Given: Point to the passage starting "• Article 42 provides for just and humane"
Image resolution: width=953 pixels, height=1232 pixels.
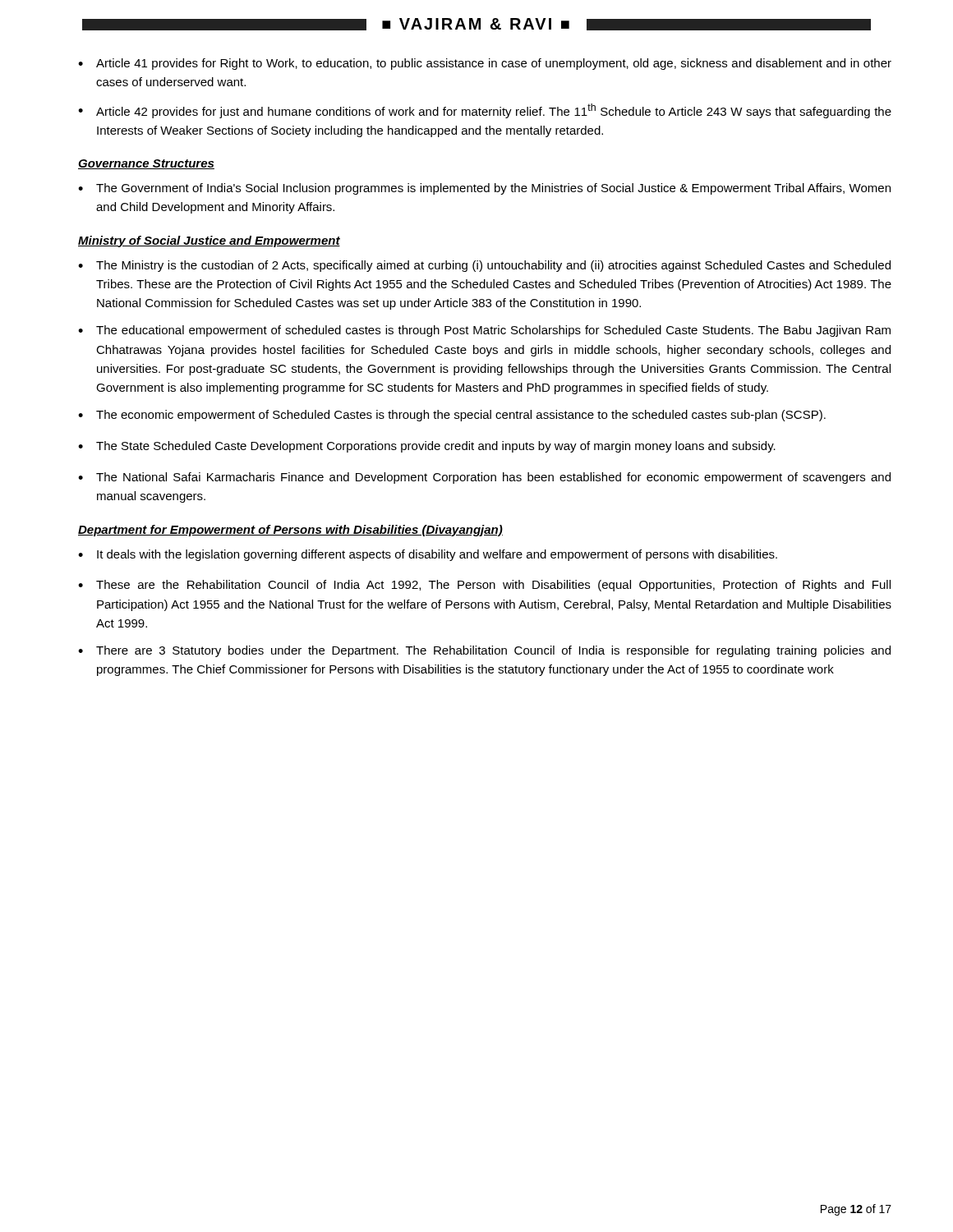Looking at the screenshot, I should 485,120.
